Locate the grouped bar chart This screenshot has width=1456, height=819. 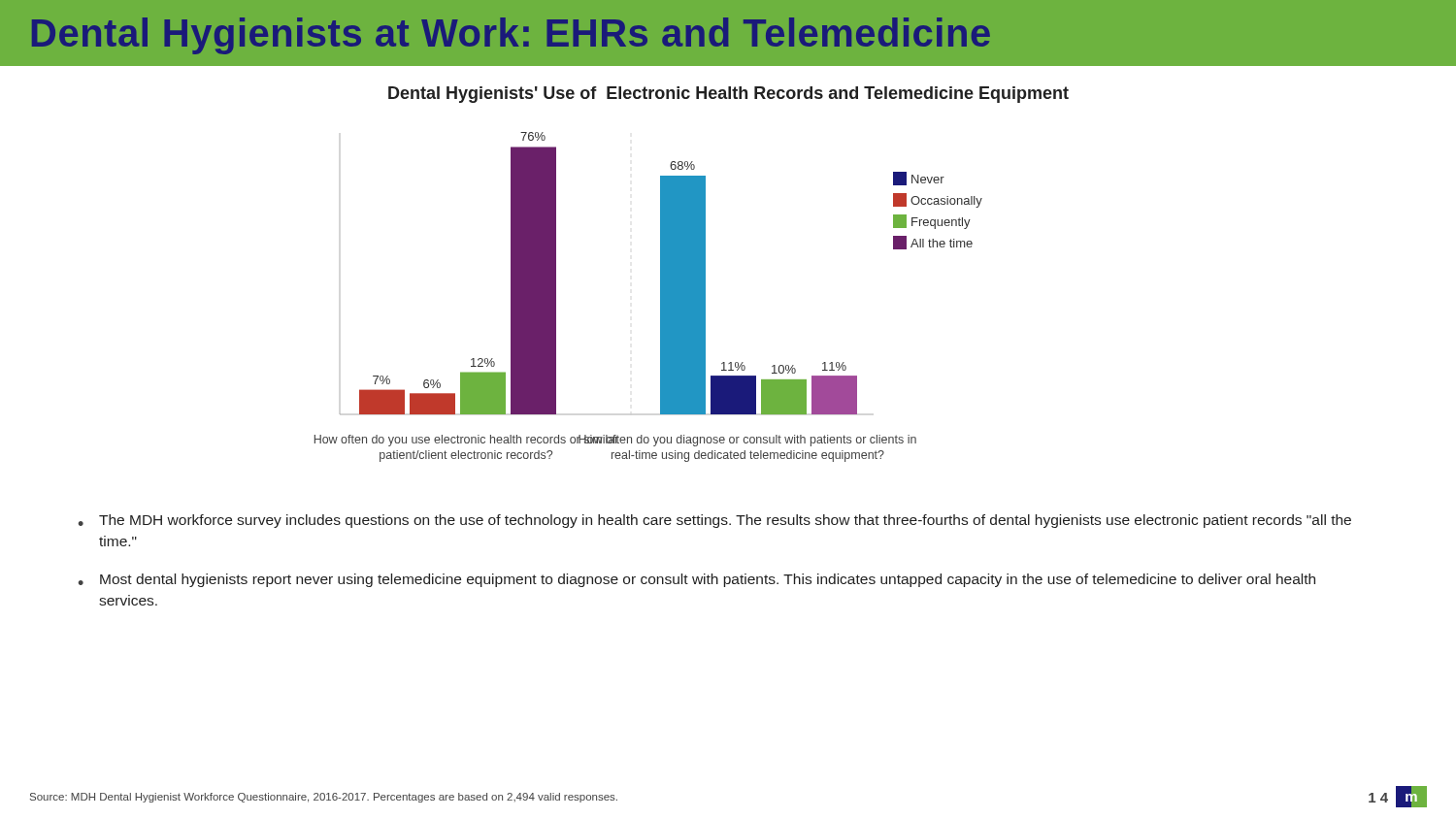pos(728,303)
